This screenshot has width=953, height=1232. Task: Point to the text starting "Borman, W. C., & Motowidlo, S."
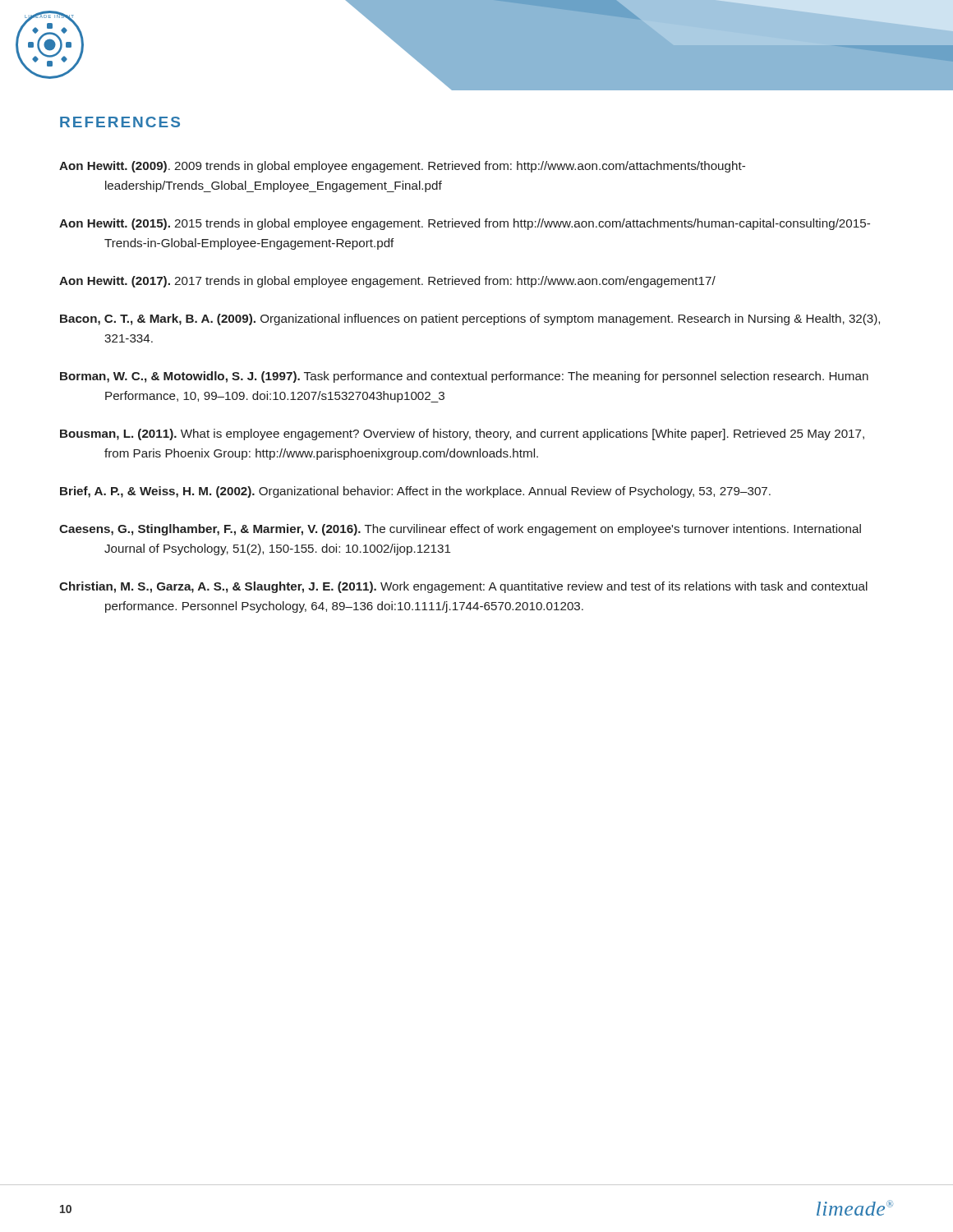464,386
